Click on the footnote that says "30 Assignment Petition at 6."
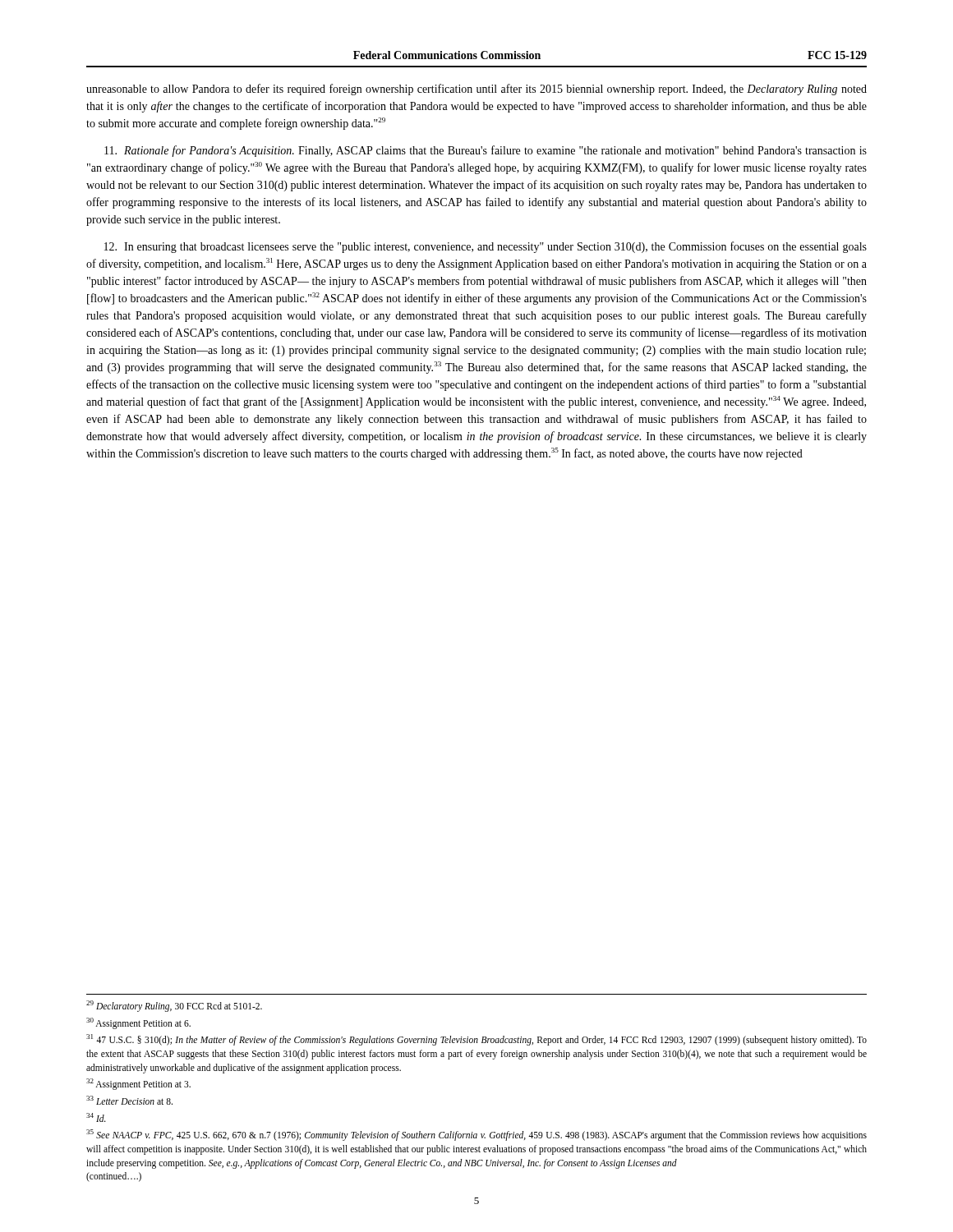The height and width of the screenshot is (1232, 953). point(139,1022)
